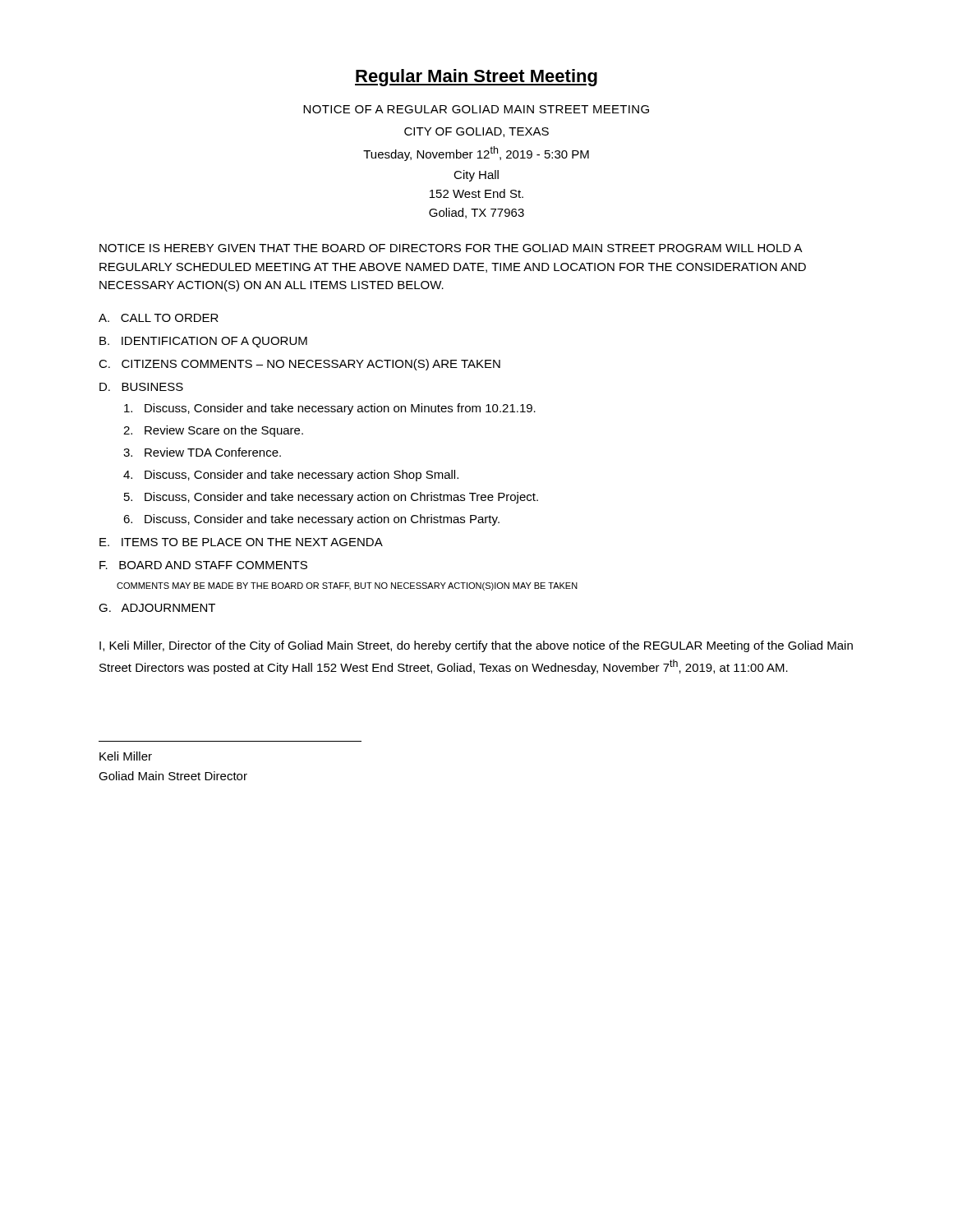Viewport: 953px width, 1232px height.
Task: Find the text that says "Keli Miller Goliad Main Street Director"
Action: coord(126,756)
